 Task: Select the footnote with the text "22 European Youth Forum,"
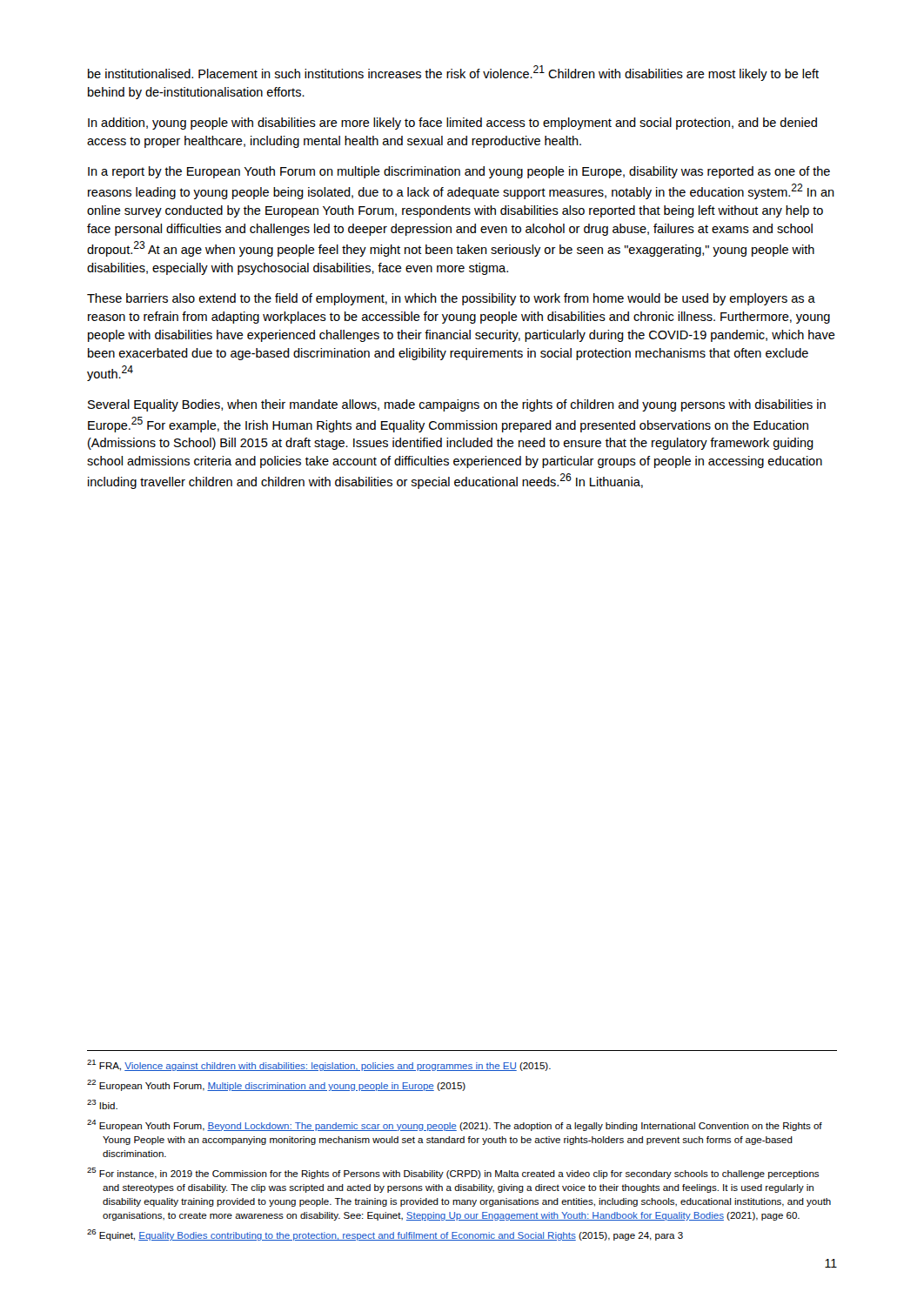click(x=276, y=1084)
